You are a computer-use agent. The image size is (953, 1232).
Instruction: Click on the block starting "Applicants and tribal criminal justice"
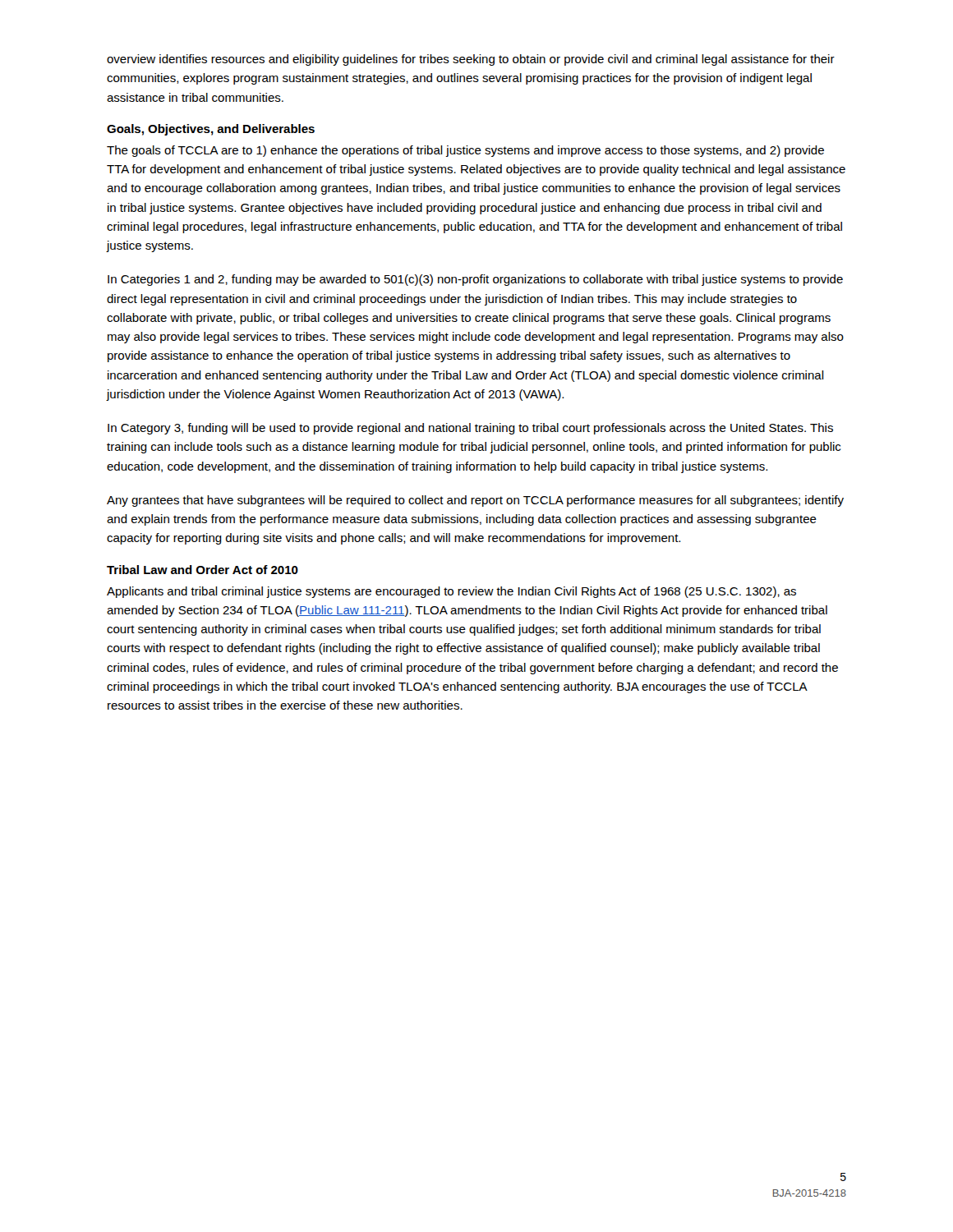[x=473, y=648]
